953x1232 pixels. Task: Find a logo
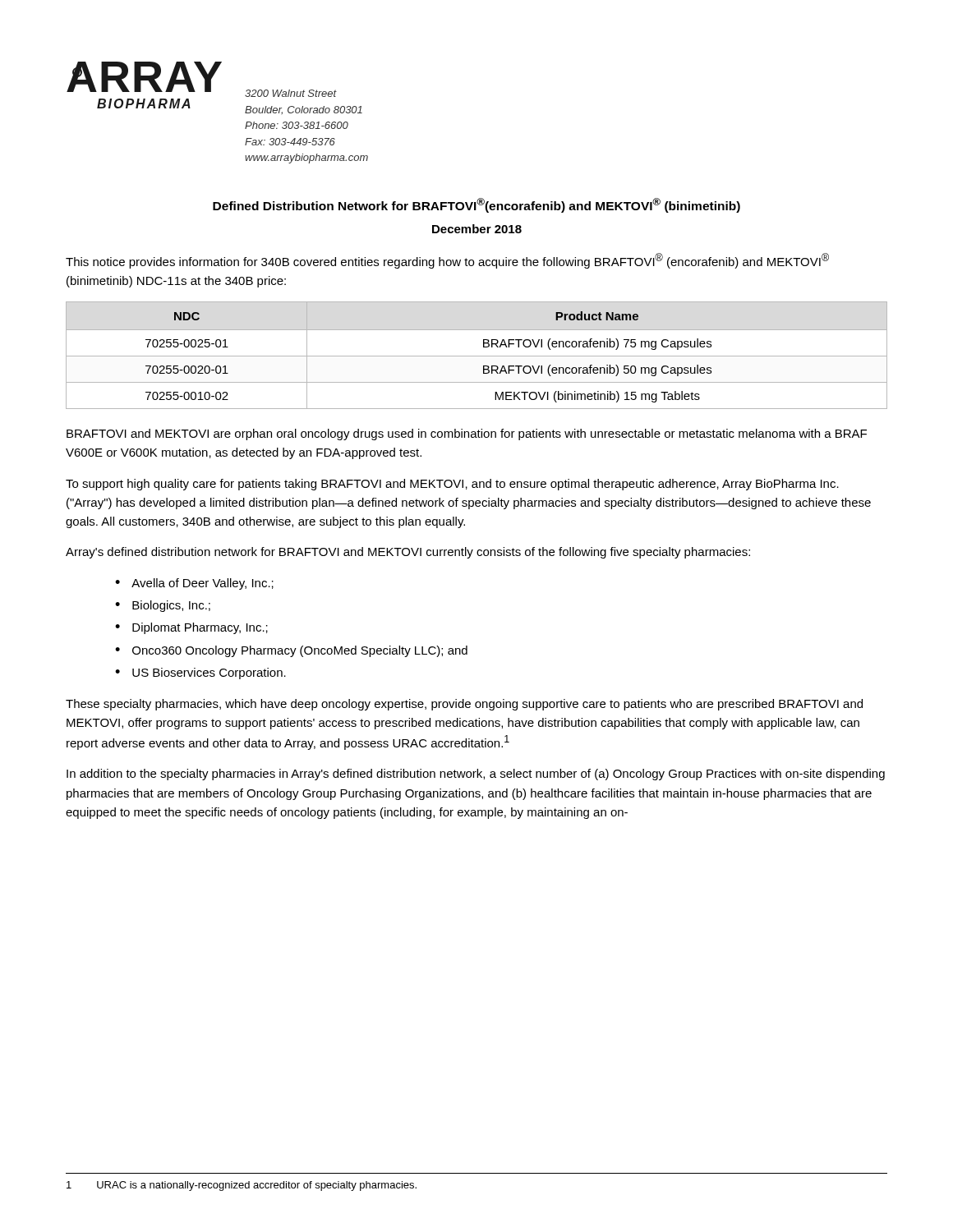coord(476,107)
